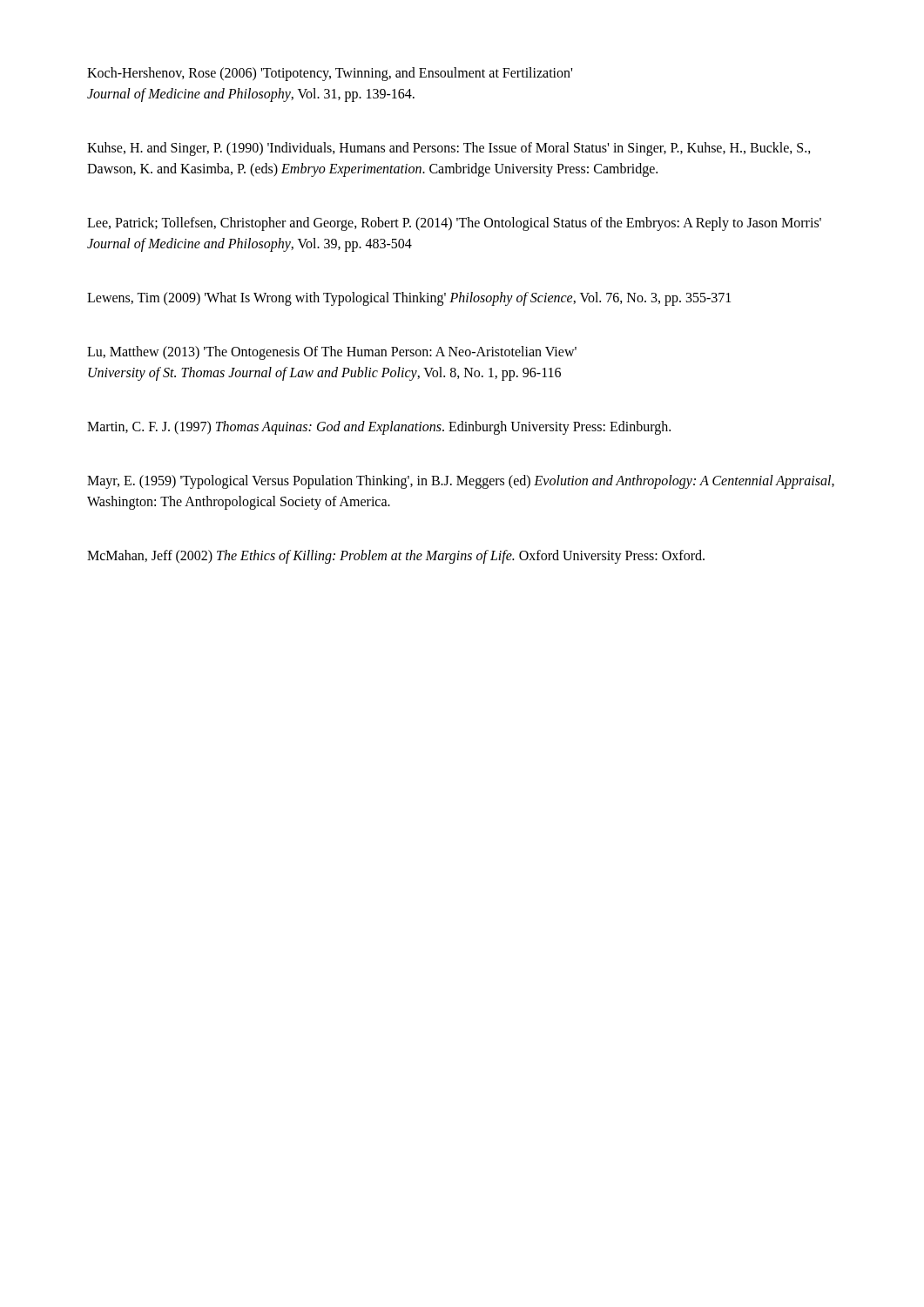Click on the text block starting "McMahan, Jeff (2002) The"
The height and width of the screenshot is (1307, 924).
(x=396, y=555)
